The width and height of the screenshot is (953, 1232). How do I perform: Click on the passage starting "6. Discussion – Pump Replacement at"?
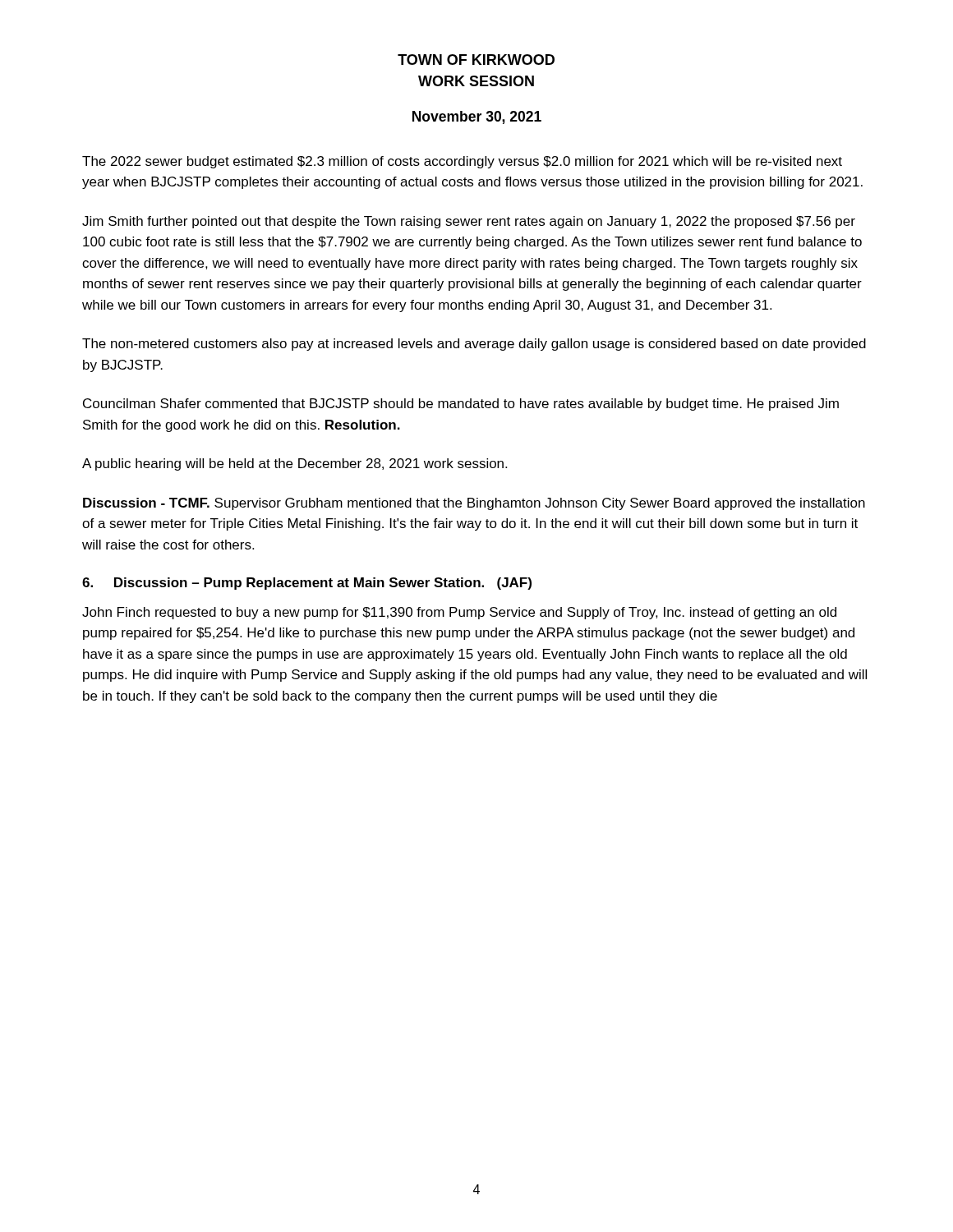coord(307,583)
